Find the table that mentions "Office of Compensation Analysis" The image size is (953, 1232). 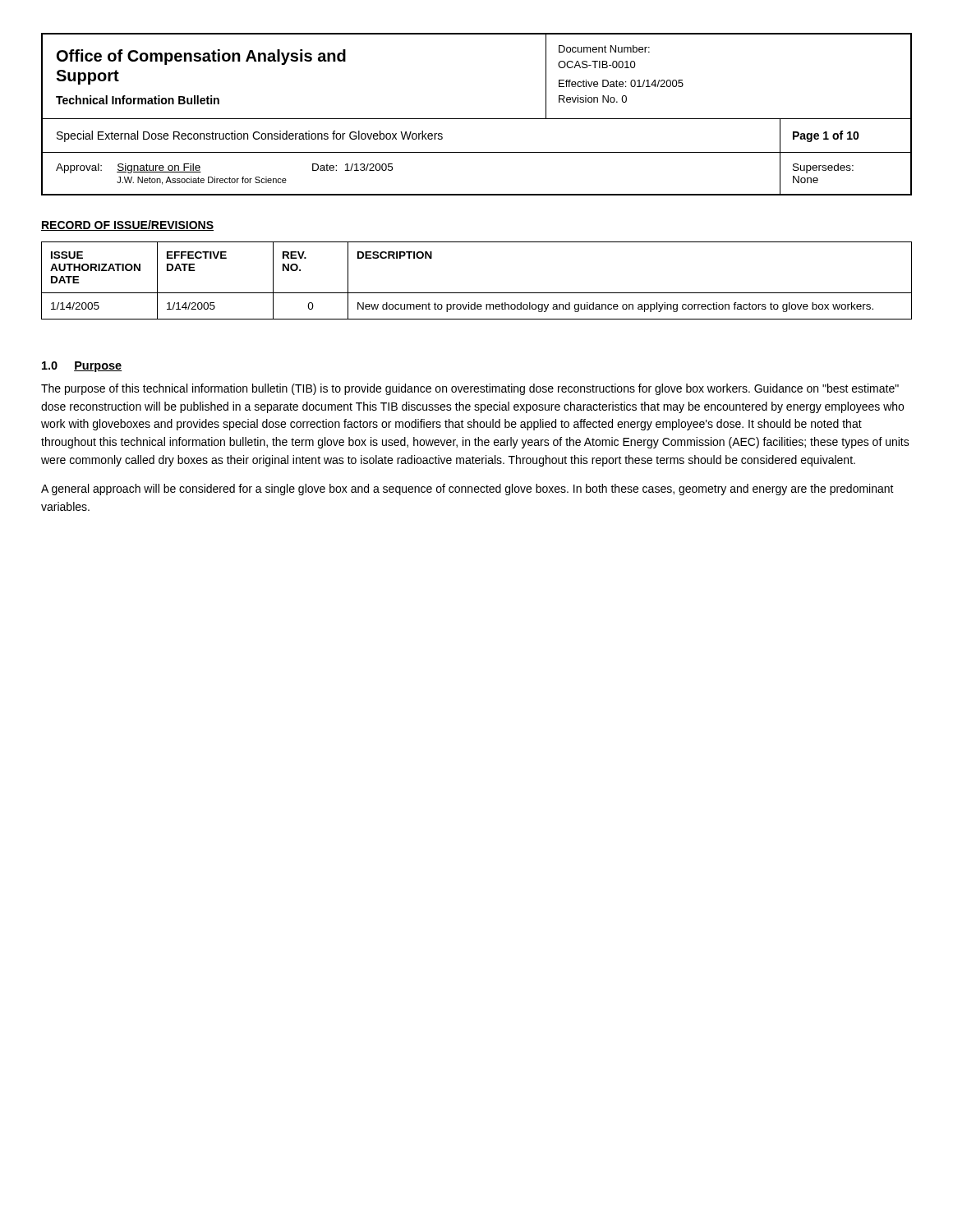pyautogui.click(x=476, y=114)
